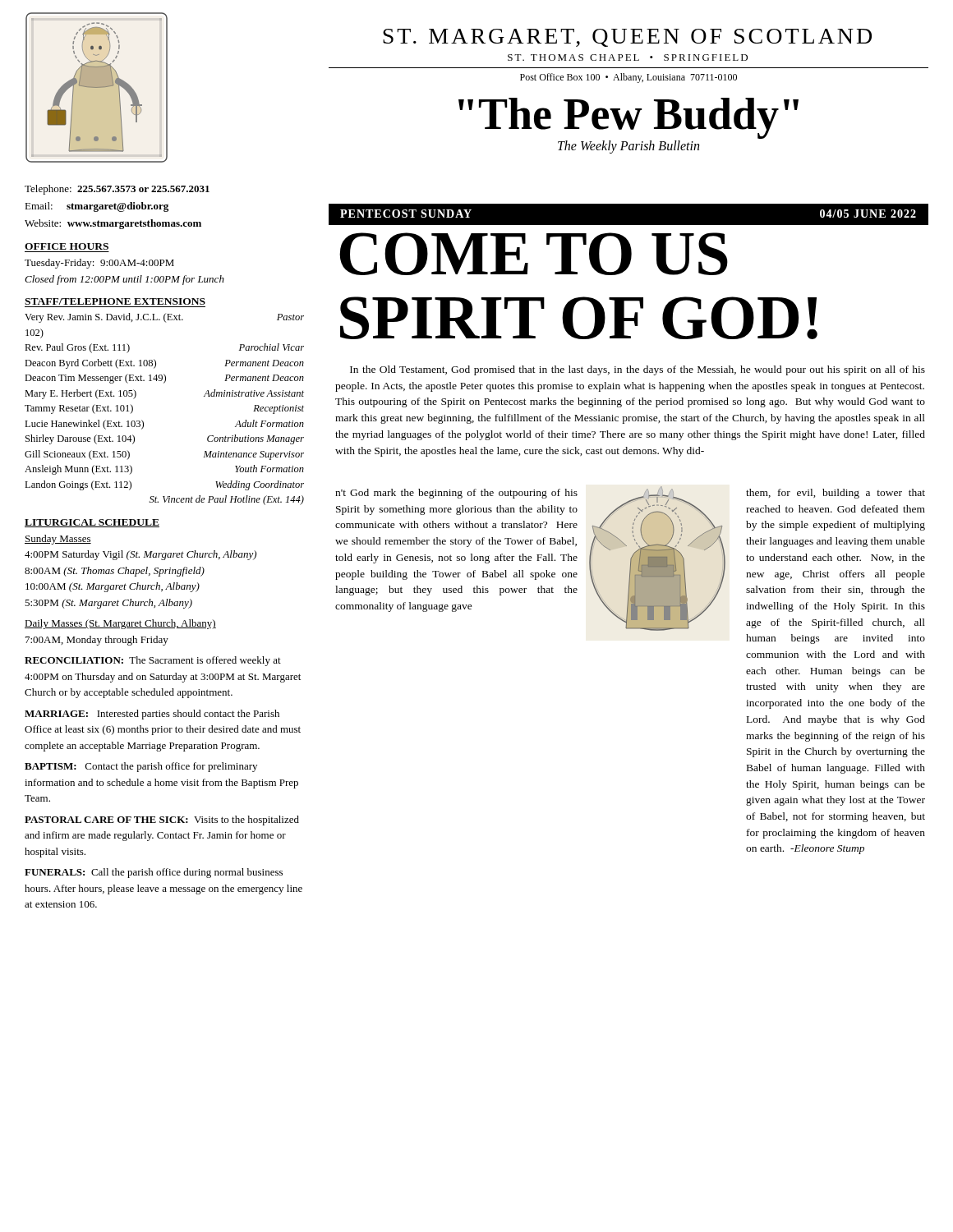Locate the region starting "Contributions Manager"
Screen dimensions: 1232x953
pyautogui.click(x=255, y=439)
